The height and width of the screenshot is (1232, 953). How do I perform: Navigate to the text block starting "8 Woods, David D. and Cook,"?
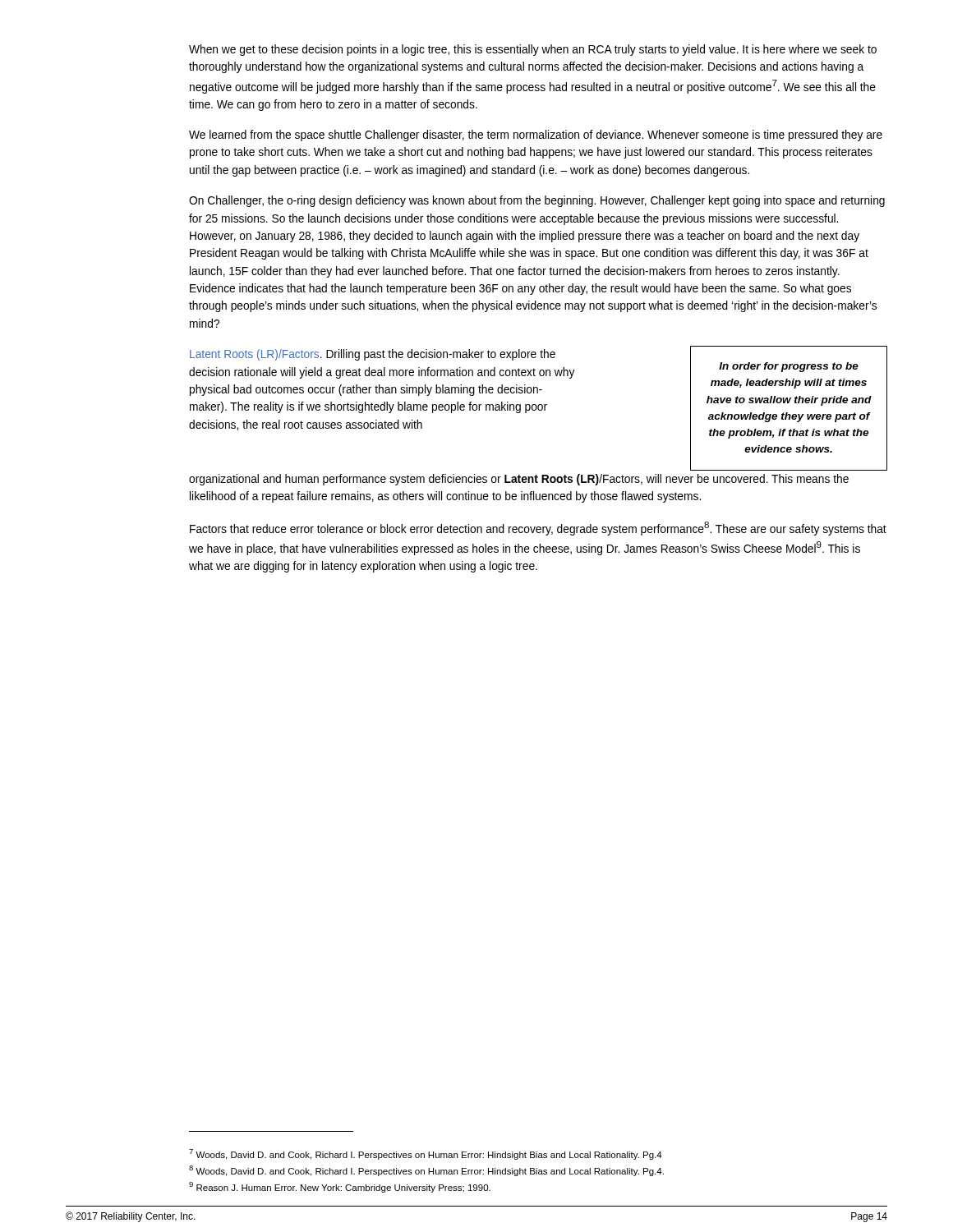pyautogui.click(x=427, y=1169)
